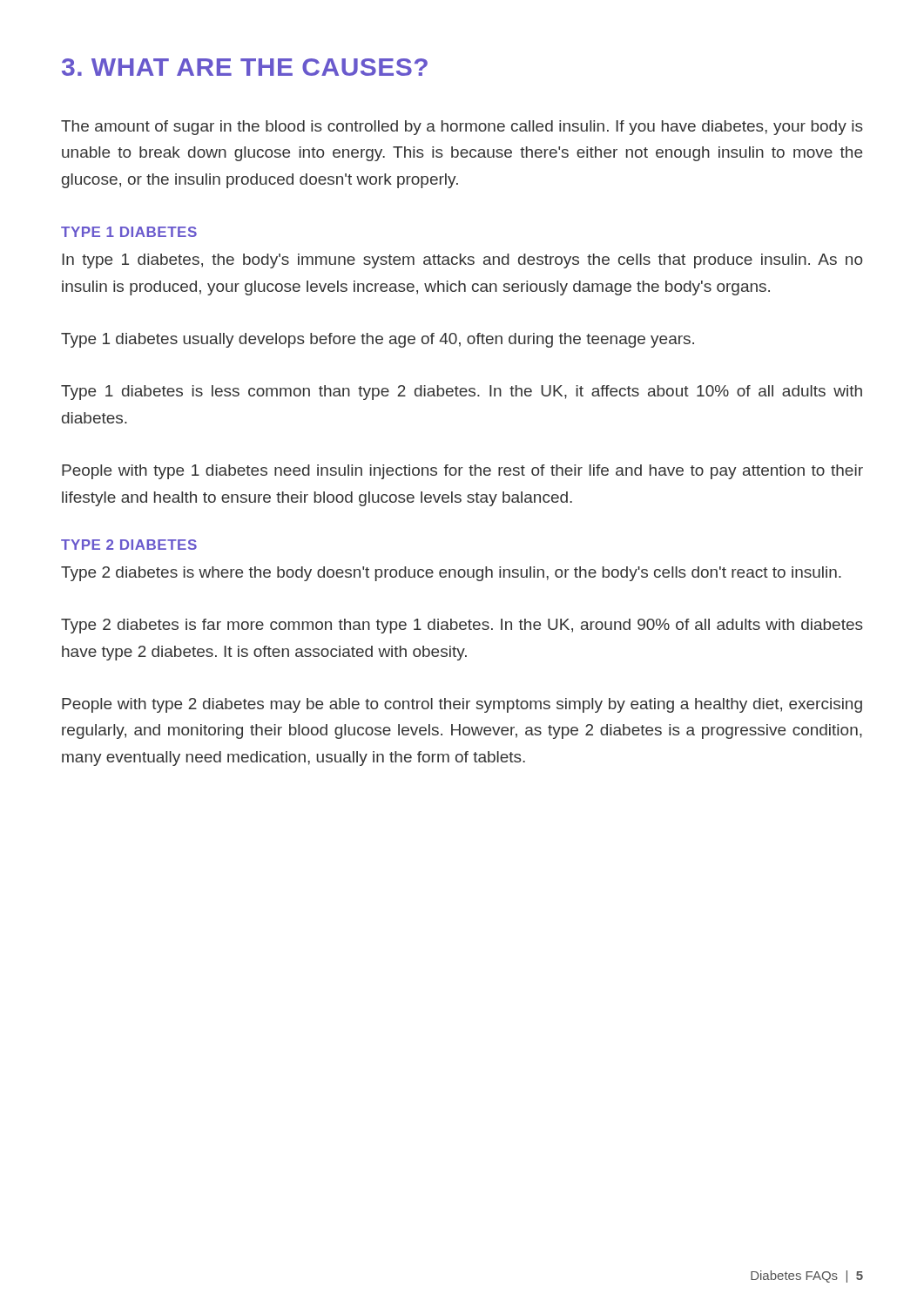
Task: Navigate to the region starting "People with type 1 diabetes"
Action: (462, 484)
